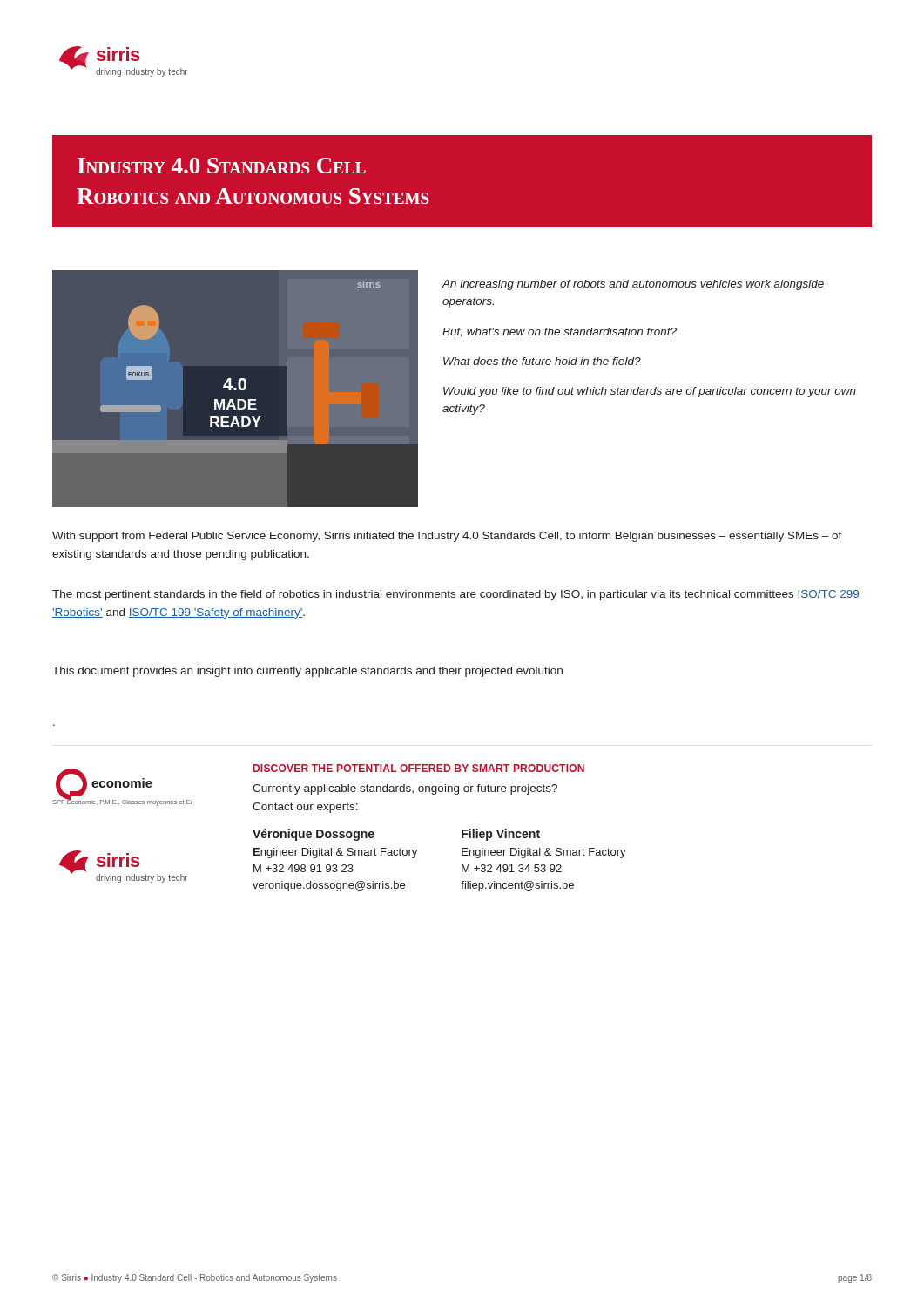Find the block on this page that starts "This document provides an insight into"
Viewport: 924px width, 1307px height.
(462, 671)
